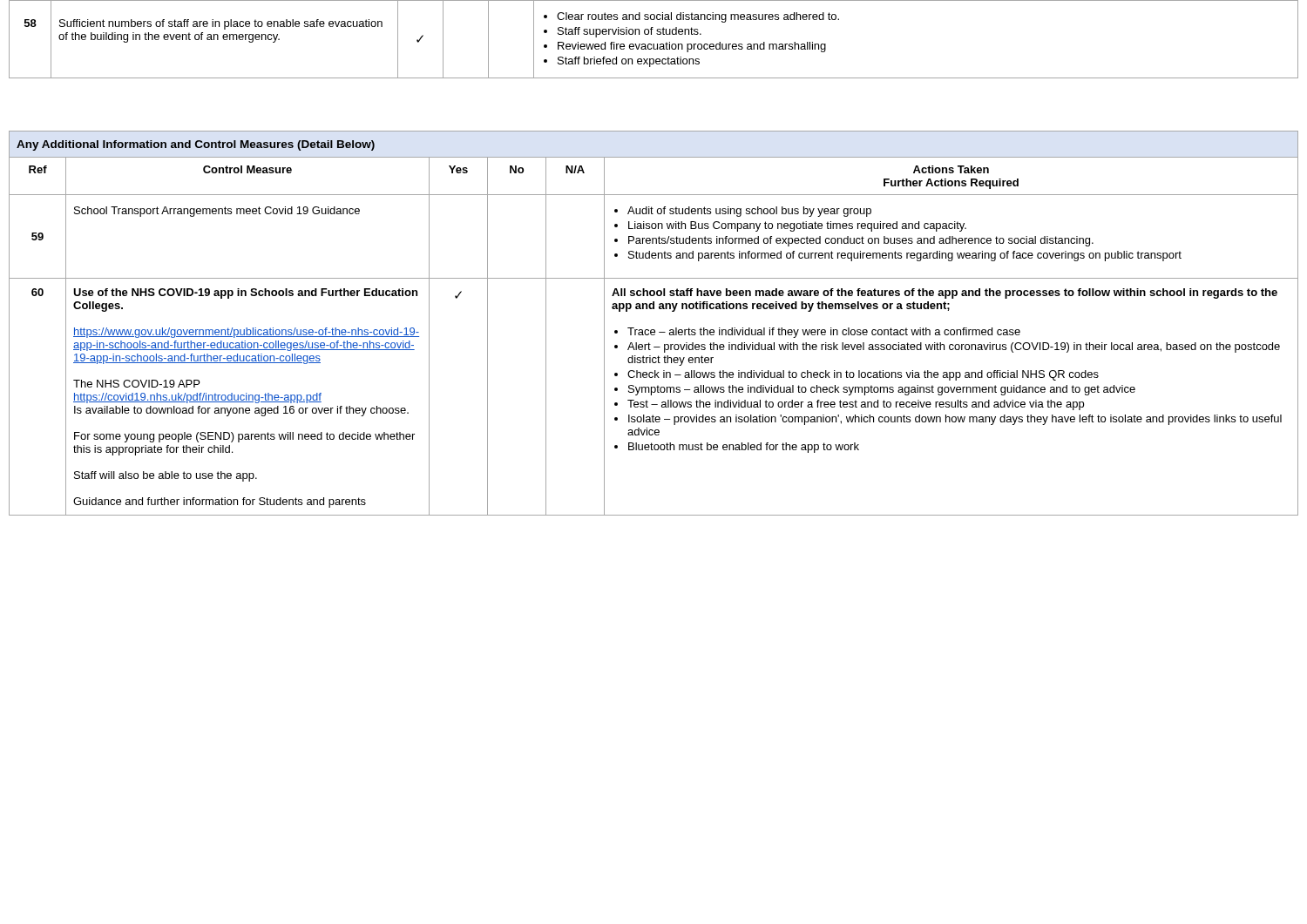The image size is (1307, 924).
Task: Select the table that reads "Actions Taken Further Actions Required"
Action: (x=654, y=323)
